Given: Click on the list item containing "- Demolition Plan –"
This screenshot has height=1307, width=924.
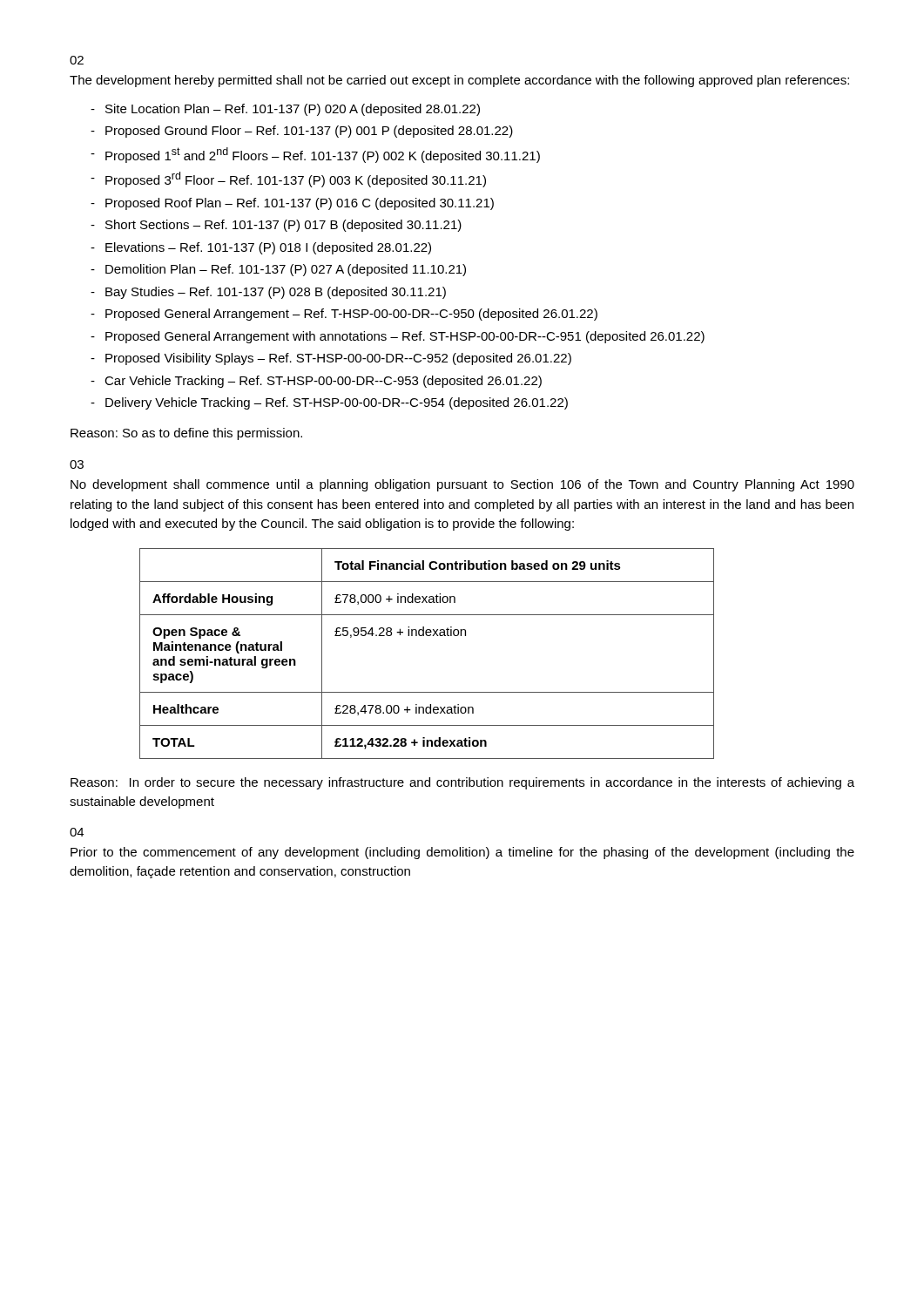Looking at the screenshot, I should (x=286, y=270).
